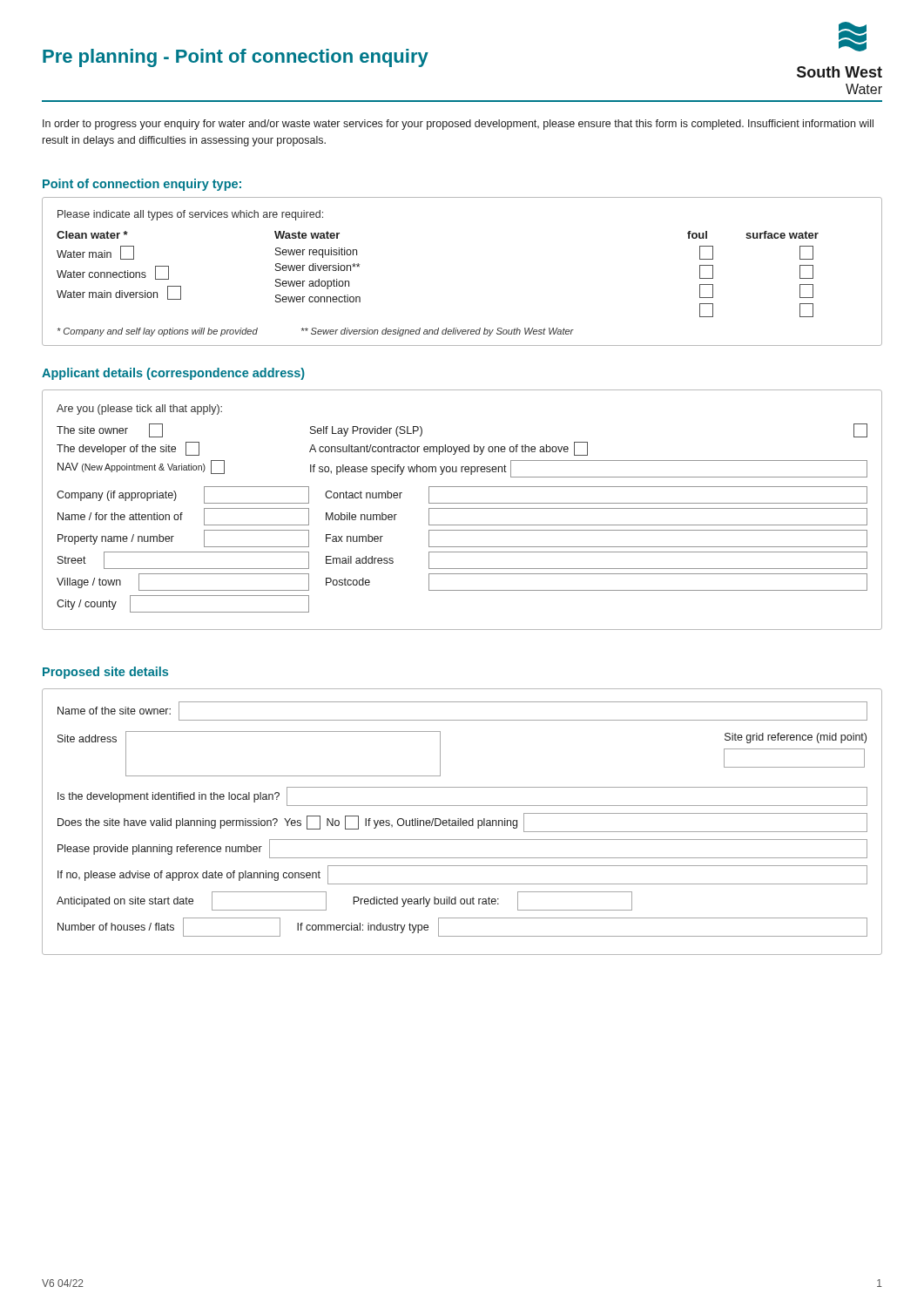Select a table

point(462,271)
